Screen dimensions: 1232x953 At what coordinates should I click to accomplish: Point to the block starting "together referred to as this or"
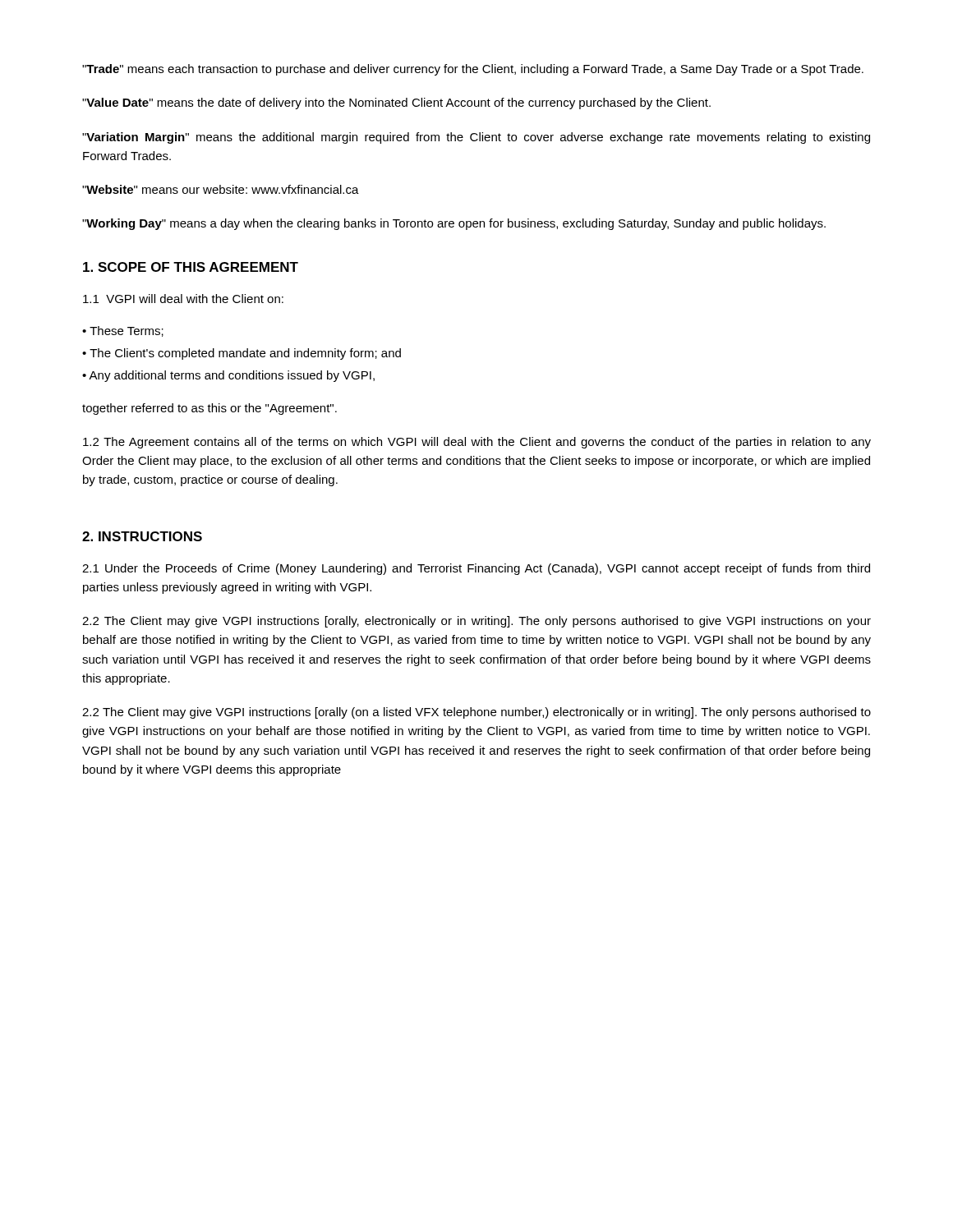tap(210, 407)
